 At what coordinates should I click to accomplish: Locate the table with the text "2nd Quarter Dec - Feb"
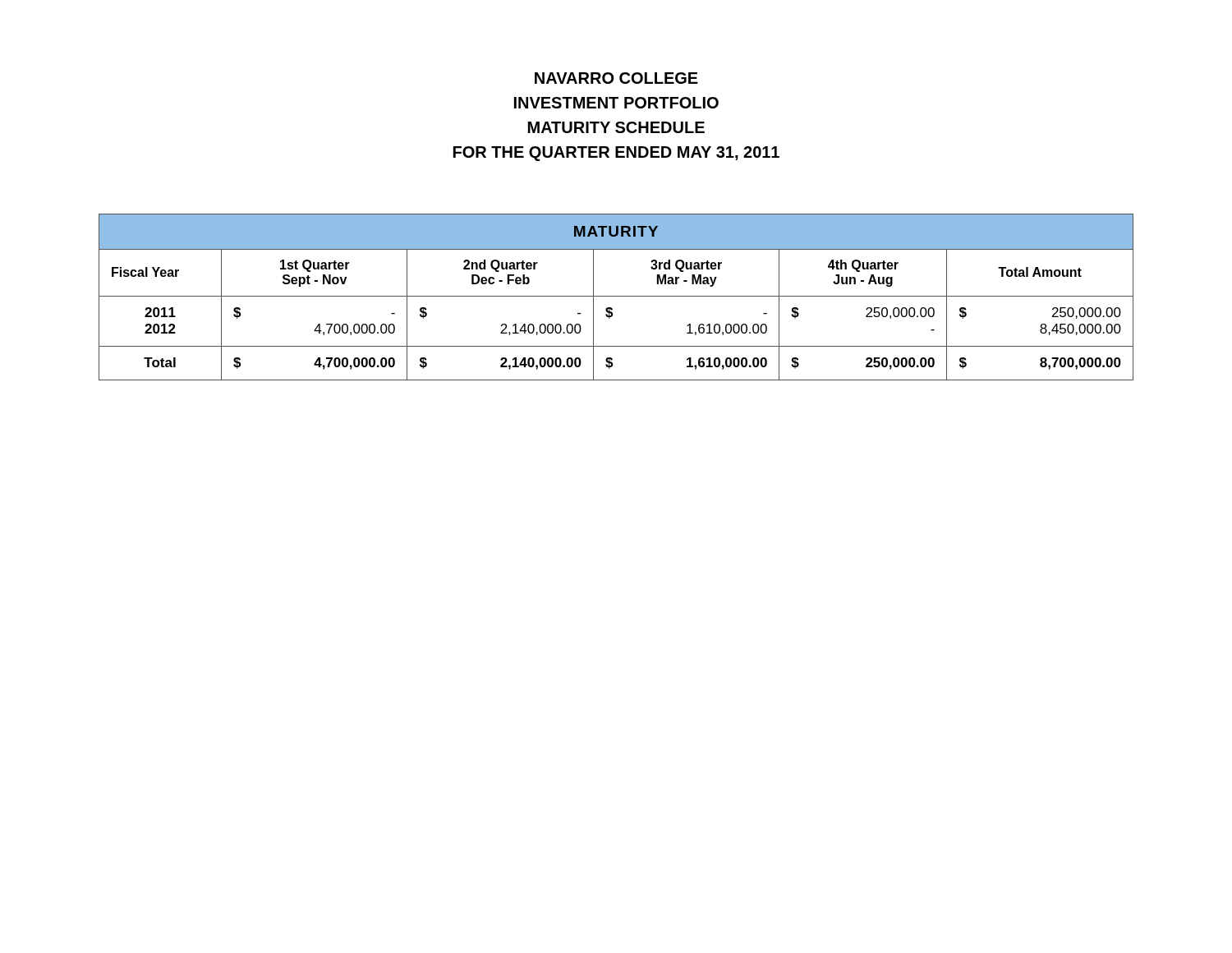click(x=616, y=297)
